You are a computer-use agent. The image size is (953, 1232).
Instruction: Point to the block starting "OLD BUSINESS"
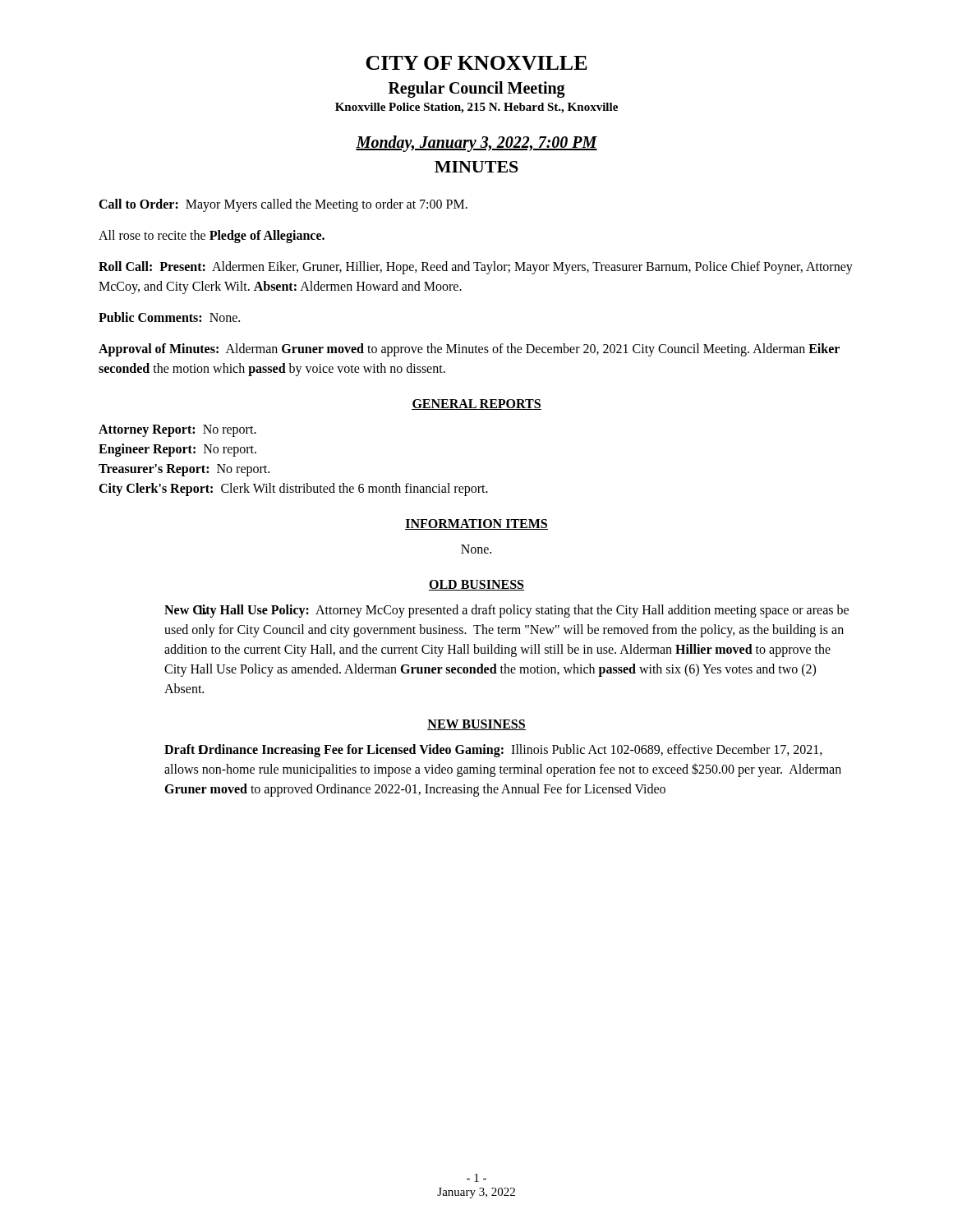(476, 585)
